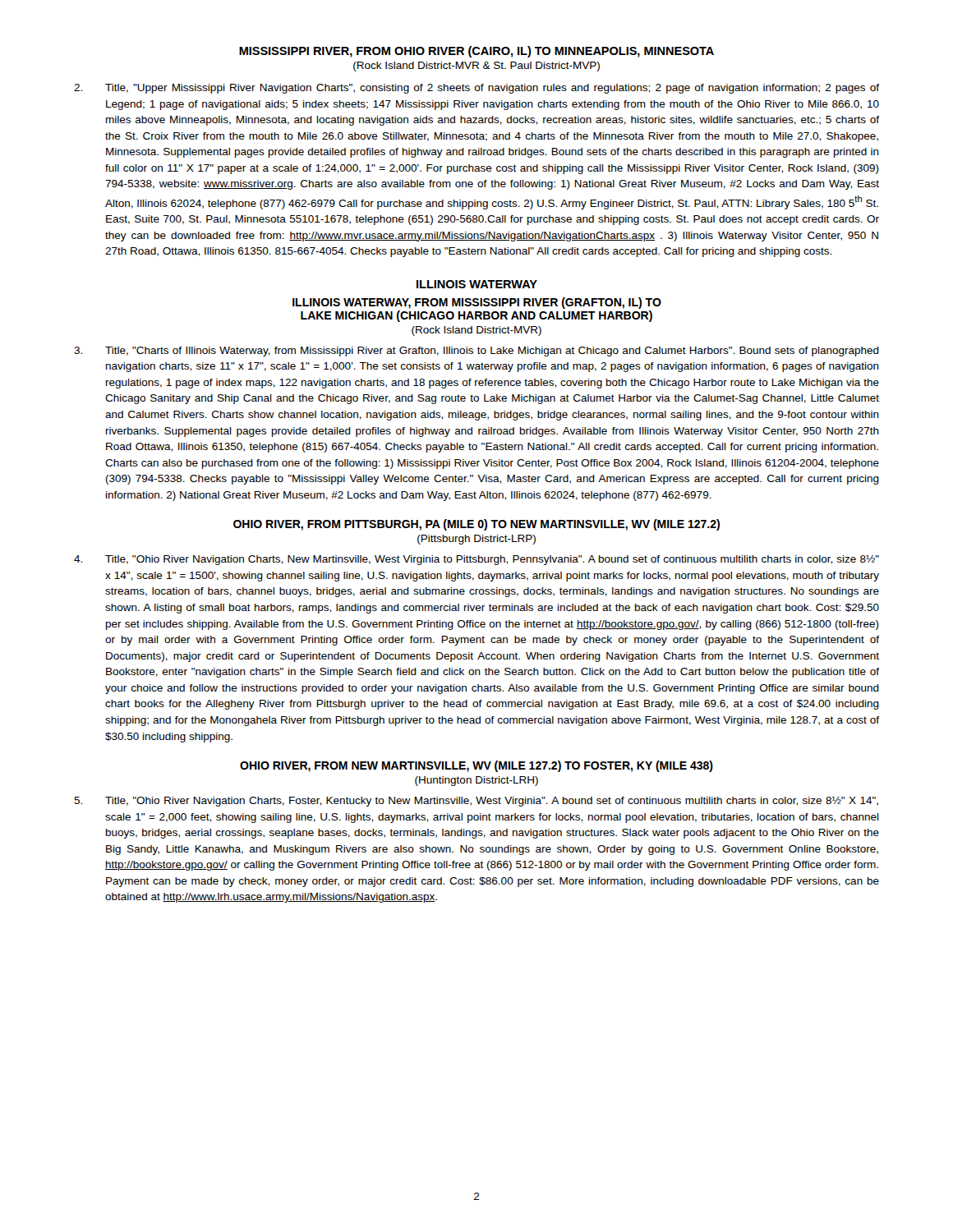
Task: Locate the text "(Pittsburgh District-LRP)"
Action: click(476, 539)
